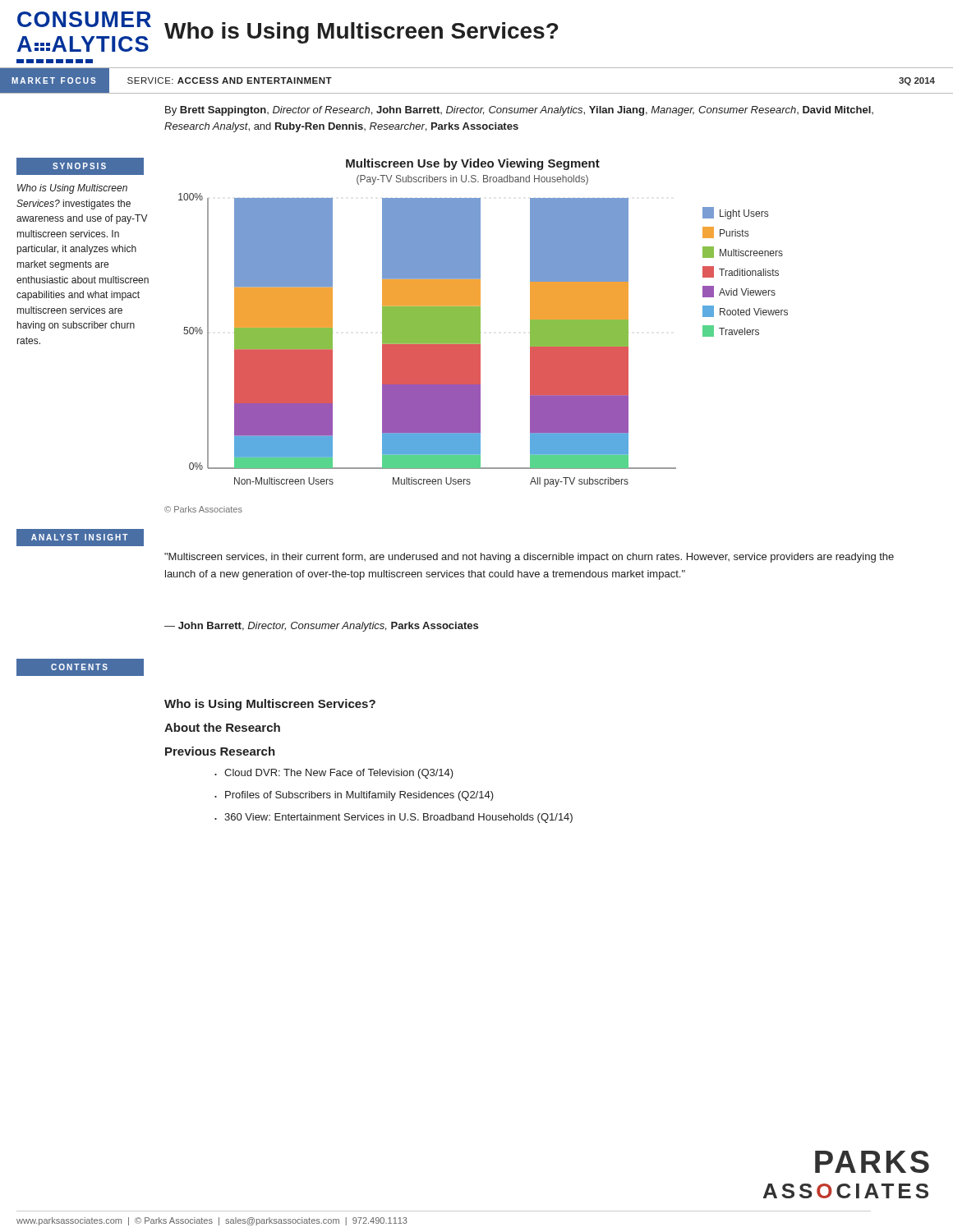The height and width of the screenshot is (1232, 953).
Task: Click on the element starting "© Parks Associates"
Action: point(203,509)
